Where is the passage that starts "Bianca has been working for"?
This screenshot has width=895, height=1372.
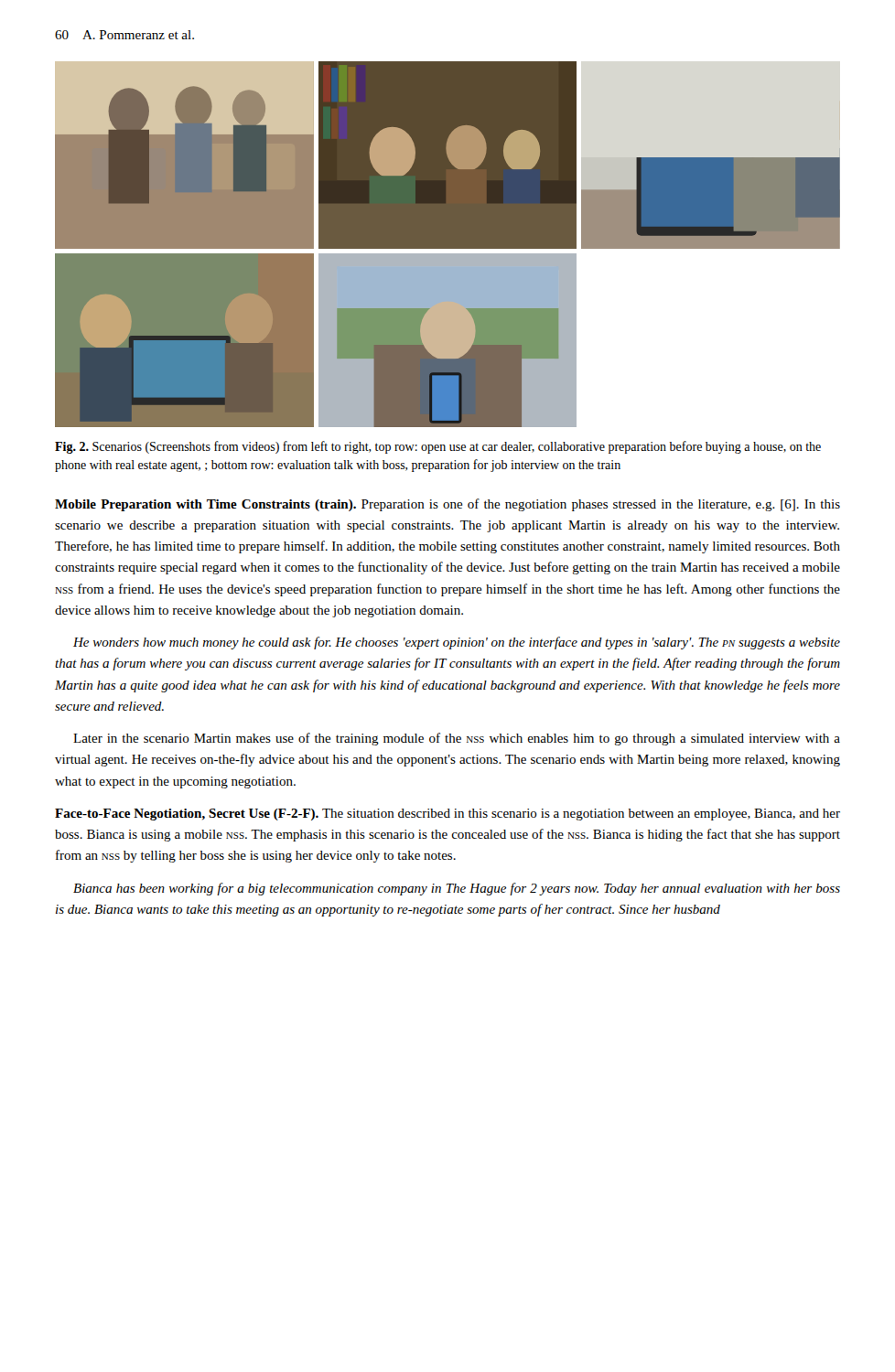click(x=448, y=899)
